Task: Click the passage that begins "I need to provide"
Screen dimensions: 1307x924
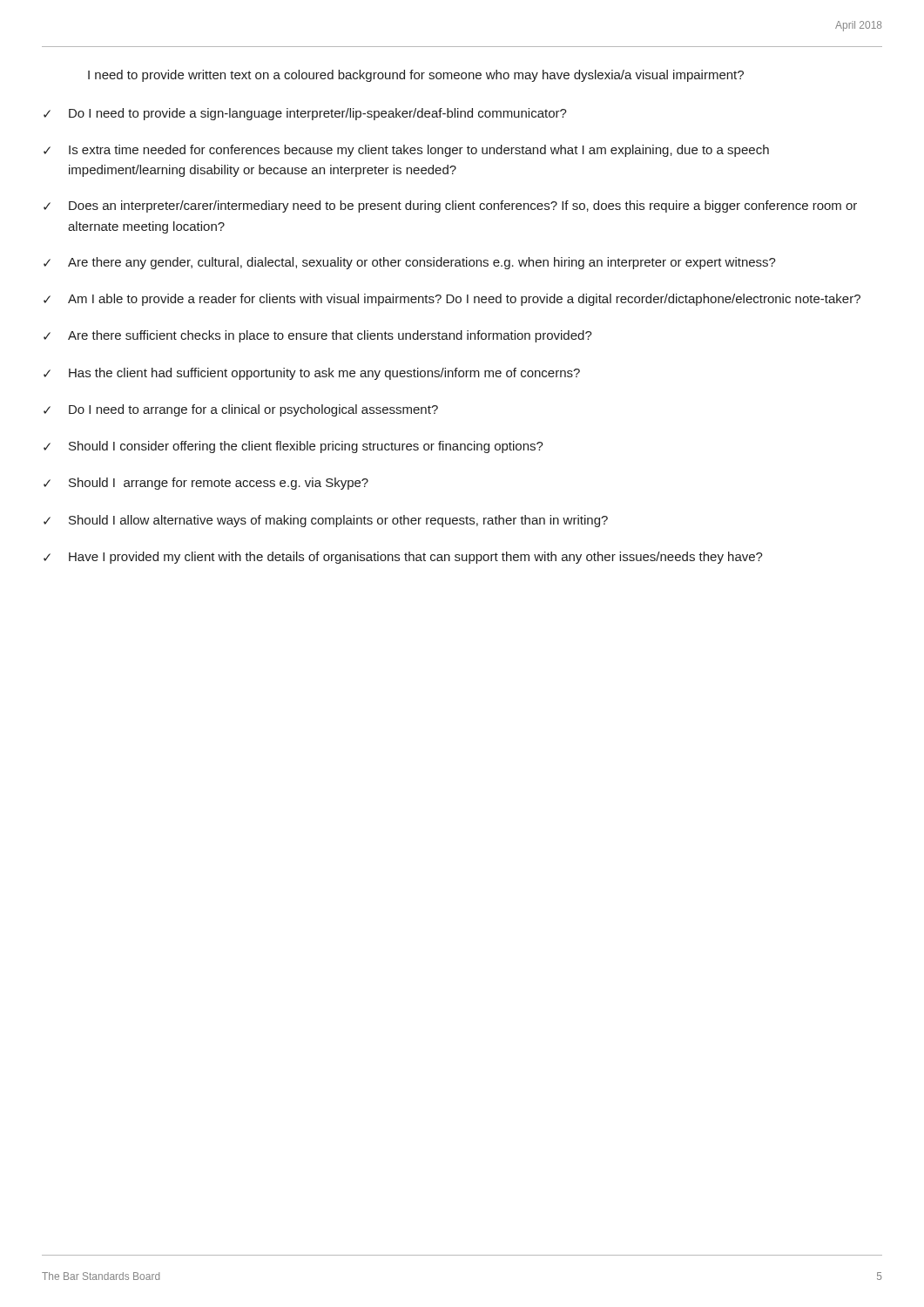Action: tap(416, 74)
